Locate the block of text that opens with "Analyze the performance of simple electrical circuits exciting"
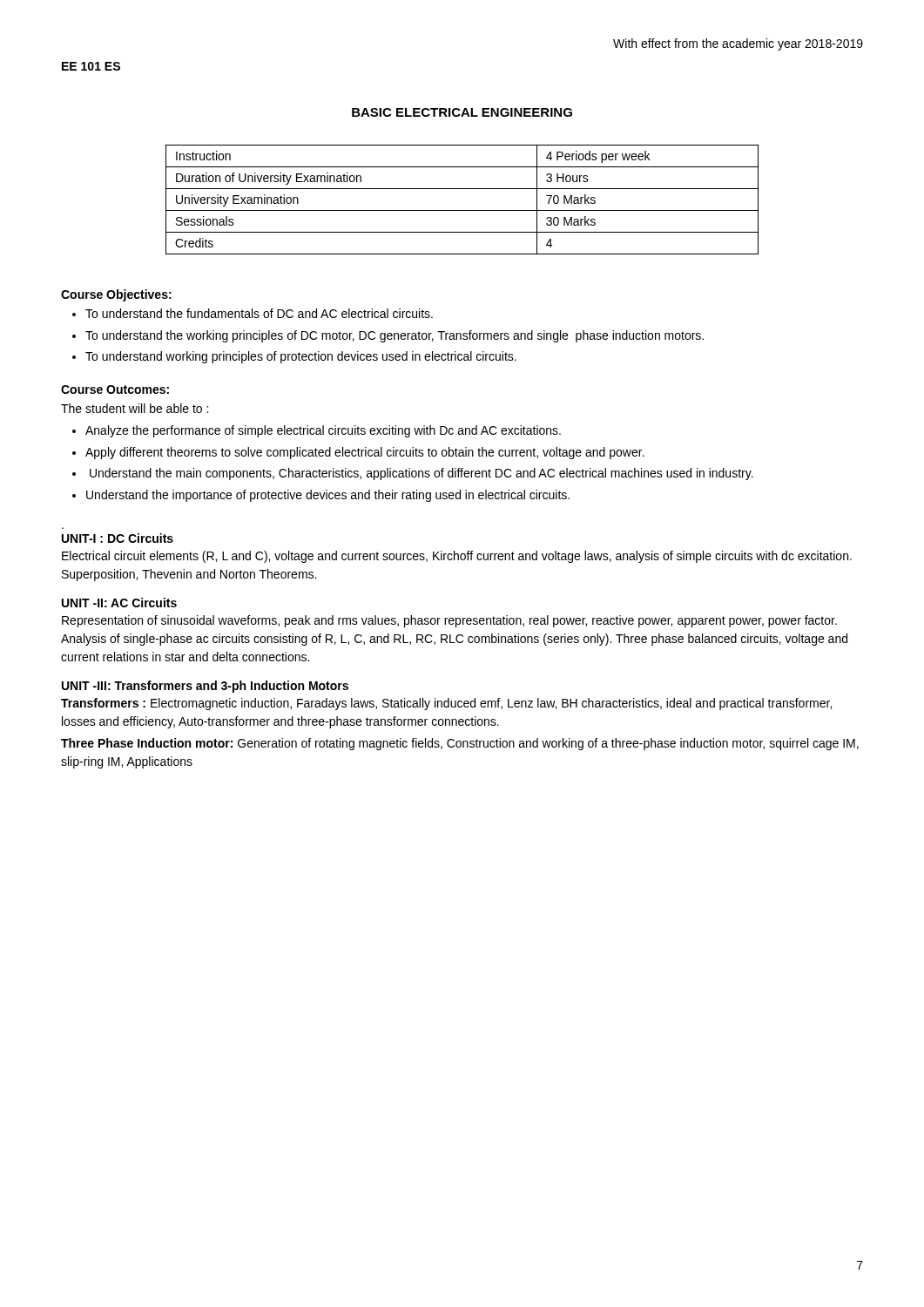The height and width of the screenshot is (1307, 924). (324, 430)
